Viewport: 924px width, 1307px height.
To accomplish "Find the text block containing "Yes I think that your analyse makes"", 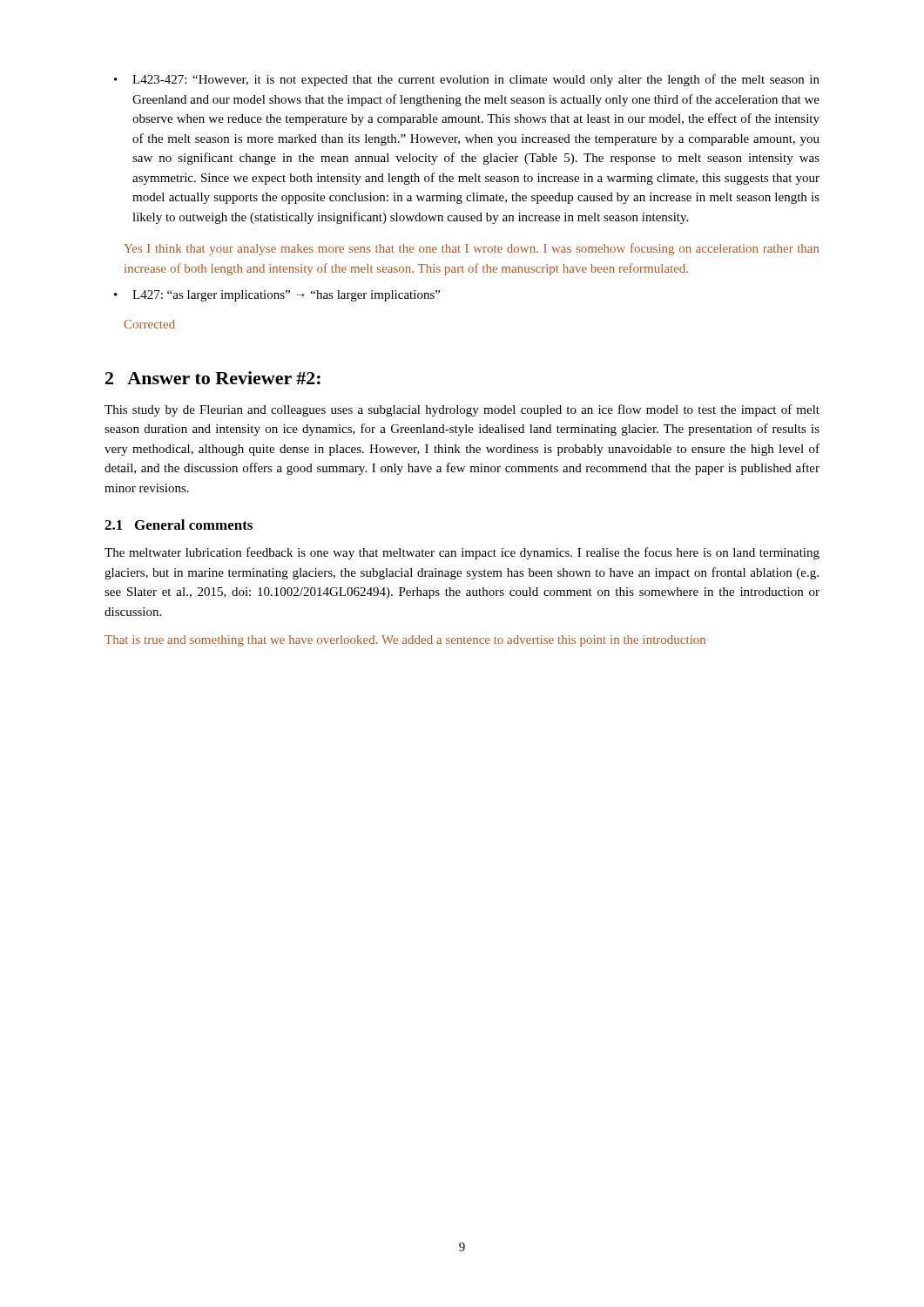I will click(472, 258).
